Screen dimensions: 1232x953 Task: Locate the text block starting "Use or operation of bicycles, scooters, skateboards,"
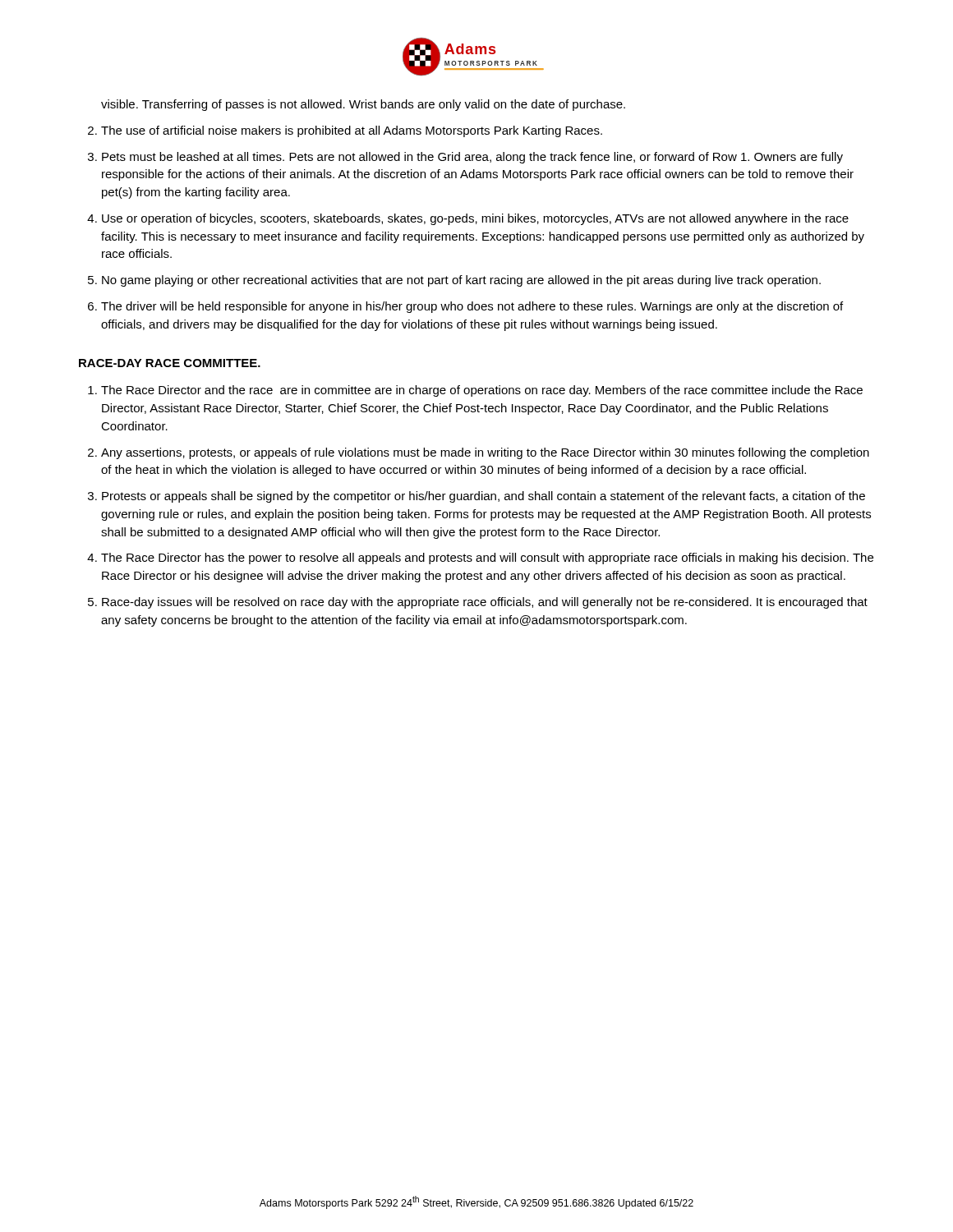point(483,236)
